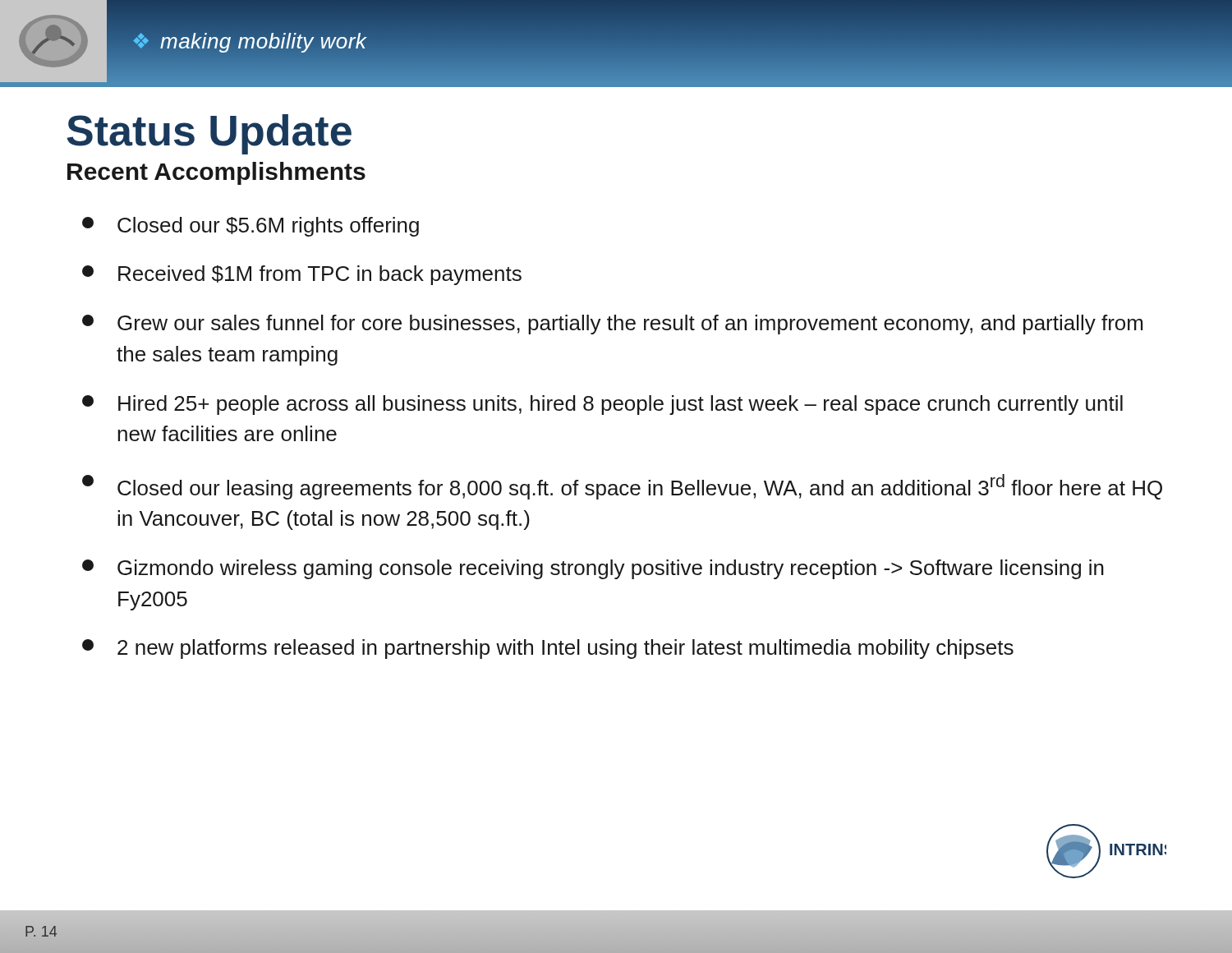Viewport: 1232px width, 953px height.
Task: Point to the element starting "Gizmondo wireless gaming console receiving strongly positive"
Action: [x=624, y=584]
